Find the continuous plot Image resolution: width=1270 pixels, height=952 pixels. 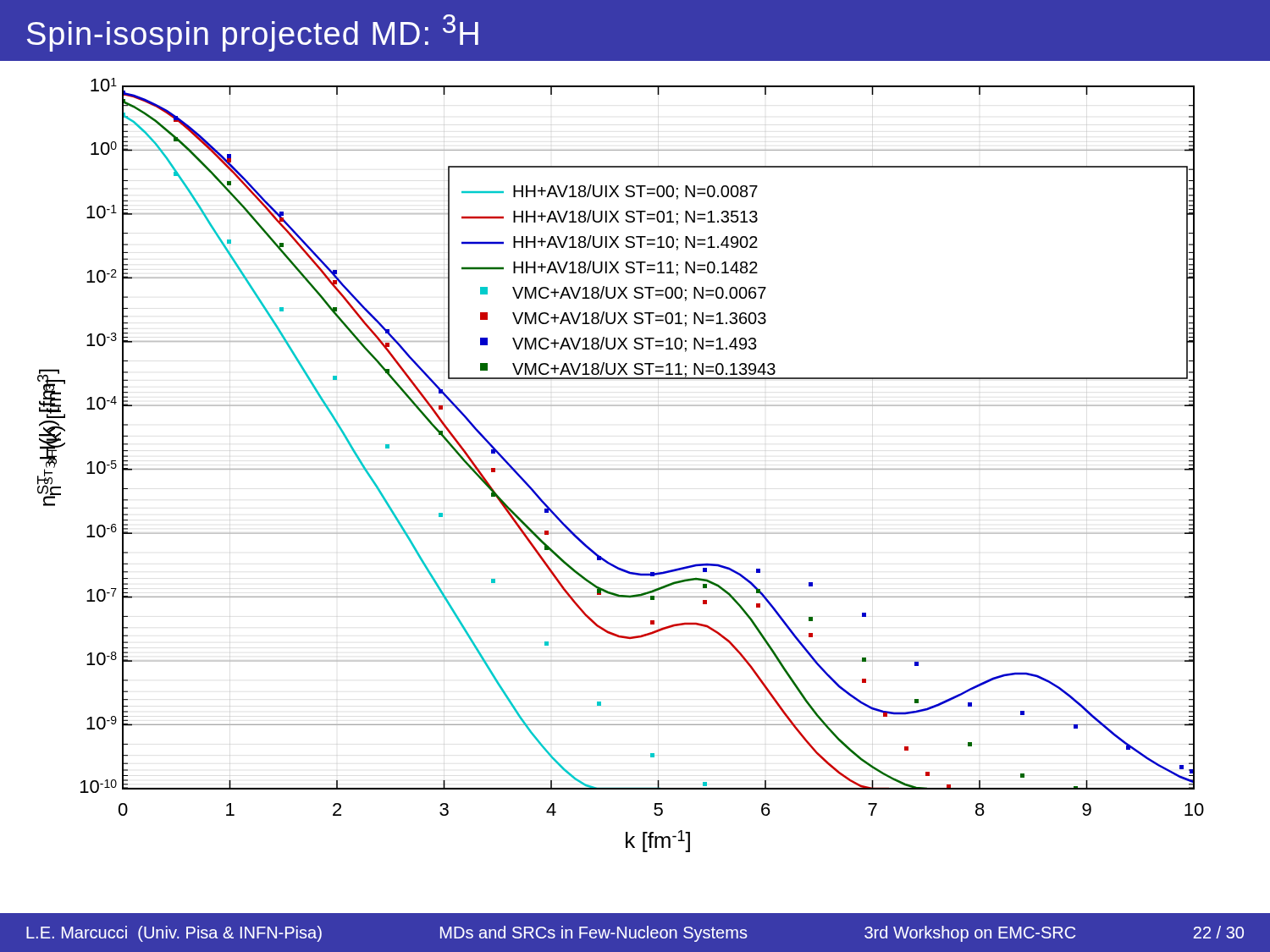point(635,480)
